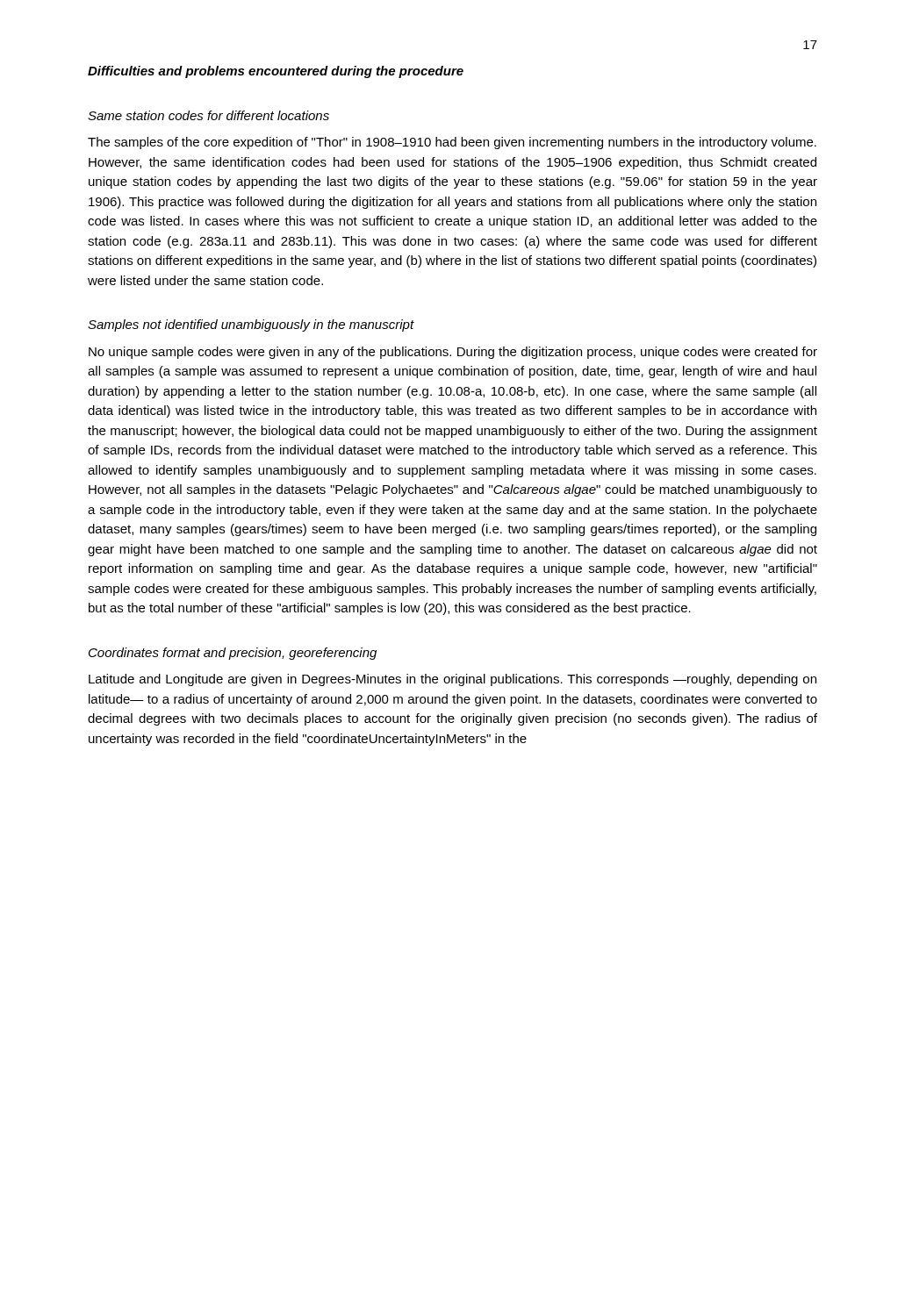The width and height of the screenshot is (905, 1316).
Task: Locate the text block starting "The samples of the"
Action: 452,211
